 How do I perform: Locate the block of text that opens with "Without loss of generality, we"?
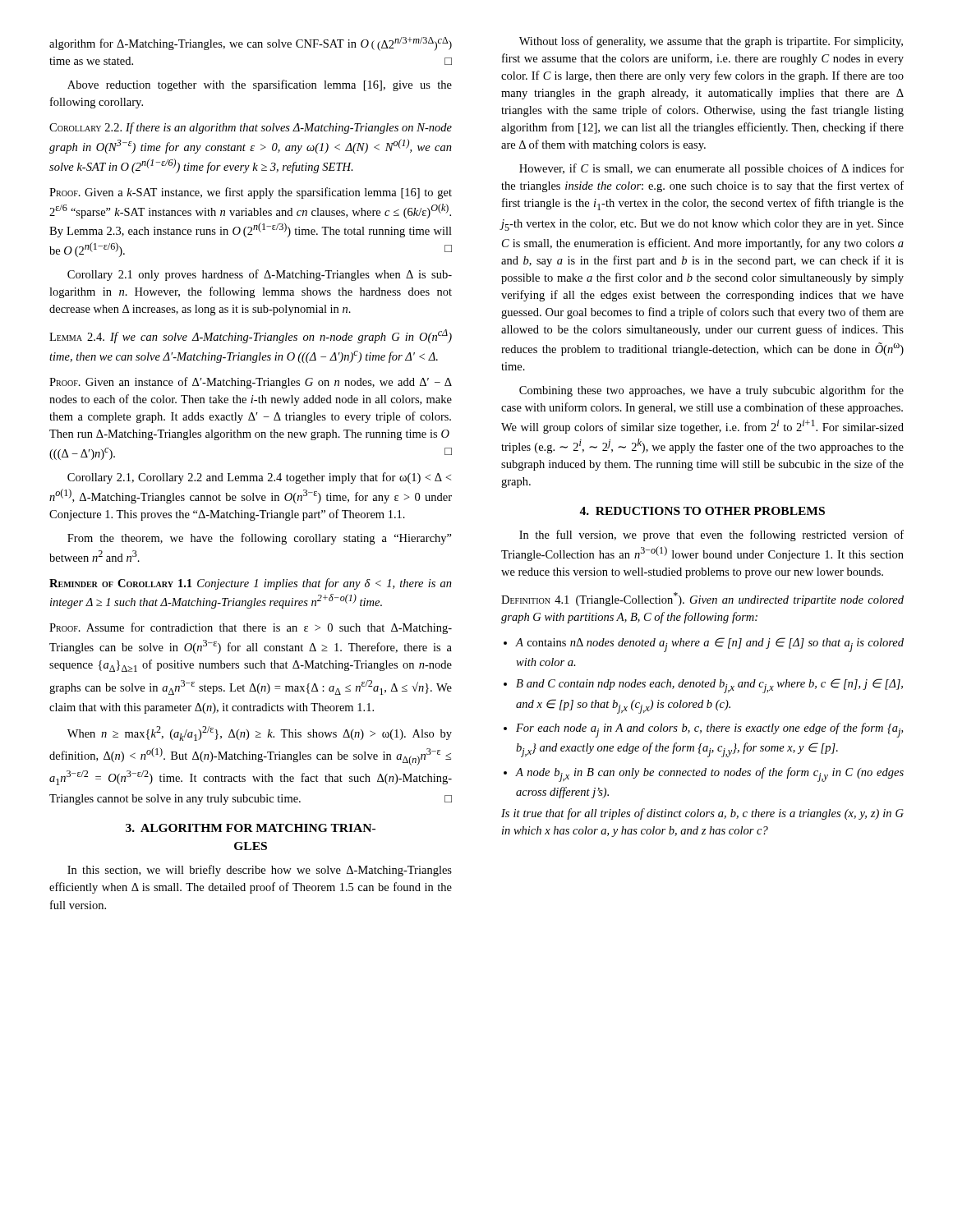[x=702, y=93]
